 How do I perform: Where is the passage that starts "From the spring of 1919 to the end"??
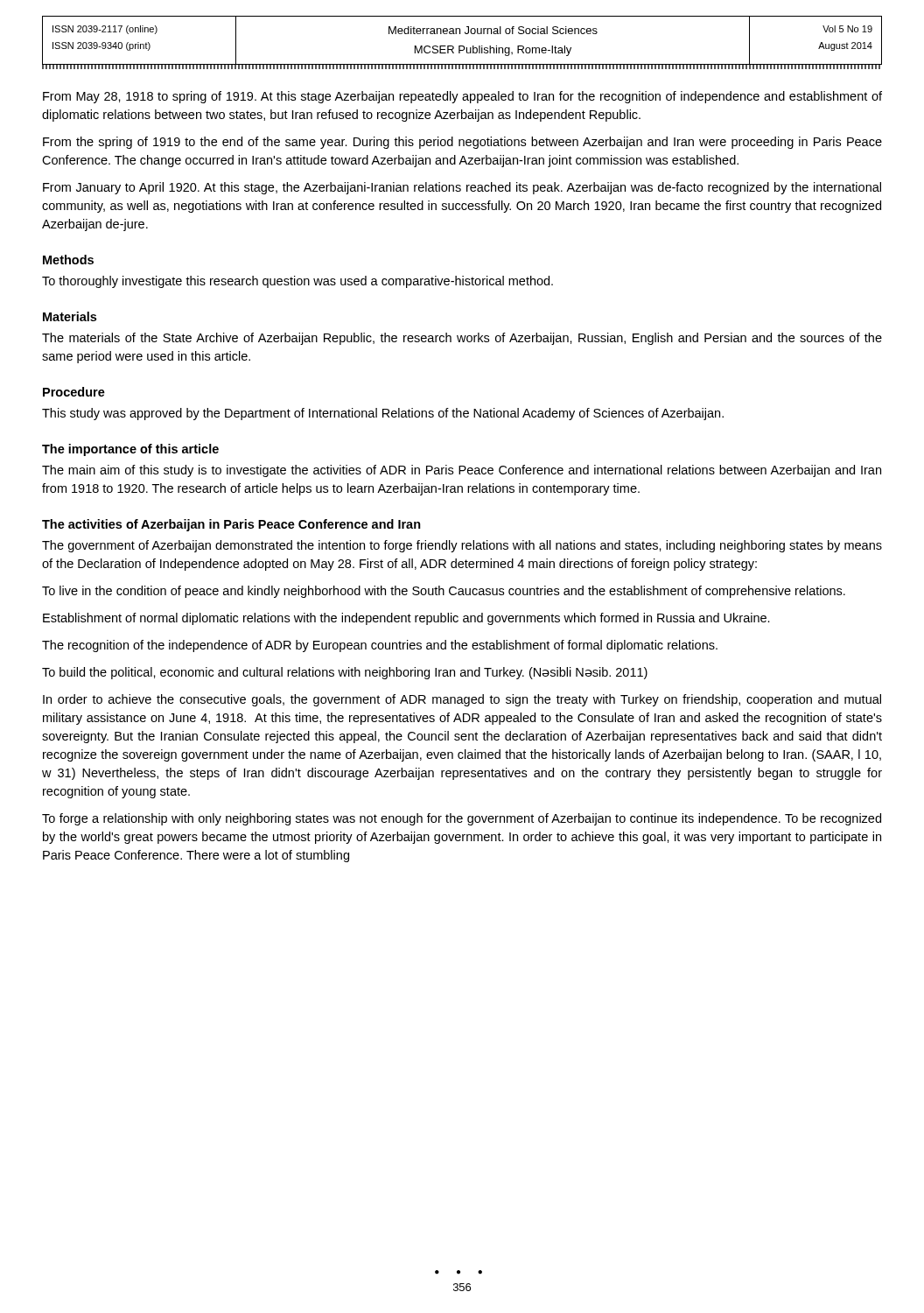(x=462, y=151)
